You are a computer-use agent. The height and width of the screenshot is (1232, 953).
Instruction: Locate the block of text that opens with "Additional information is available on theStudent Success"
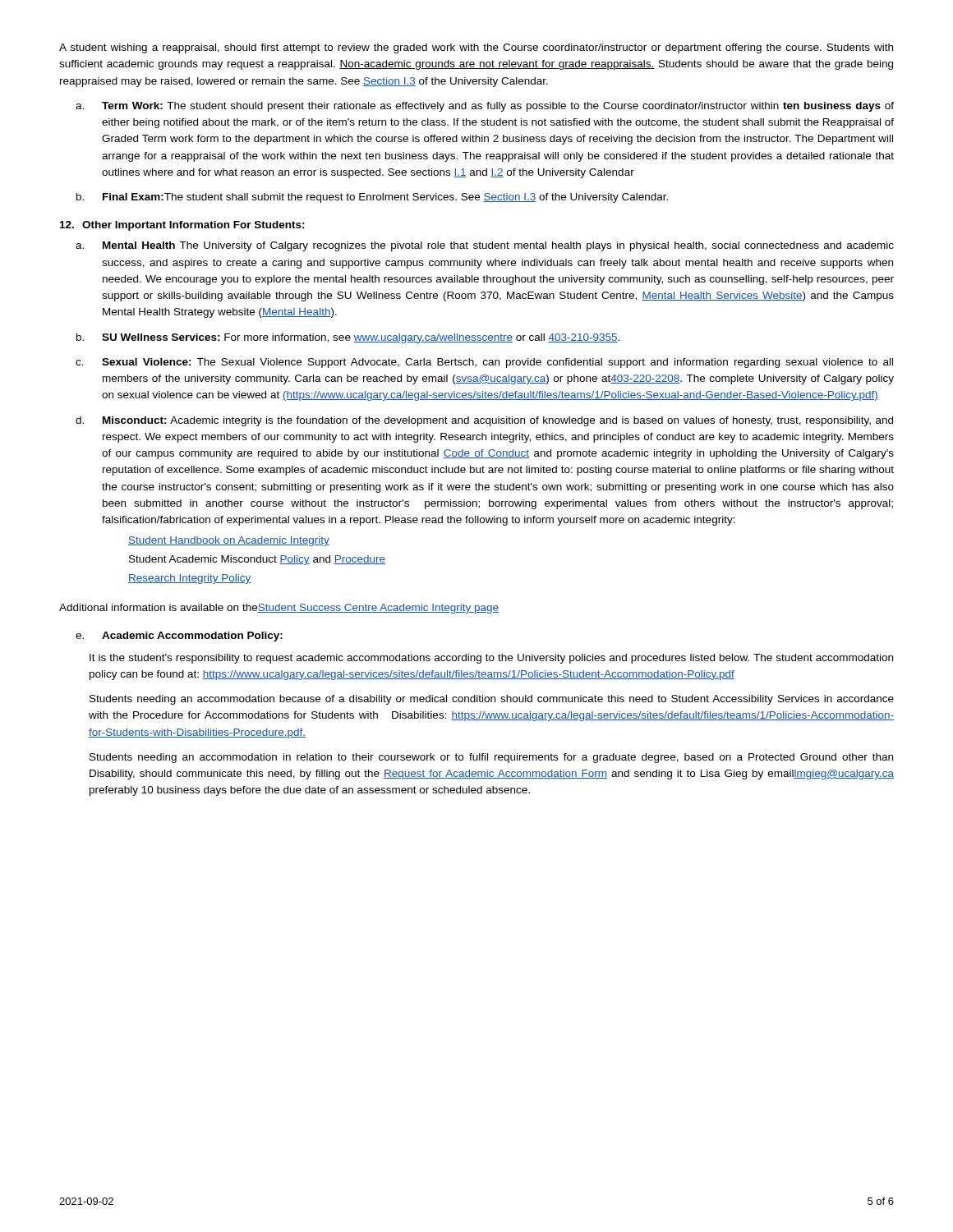tap(279, 607)
